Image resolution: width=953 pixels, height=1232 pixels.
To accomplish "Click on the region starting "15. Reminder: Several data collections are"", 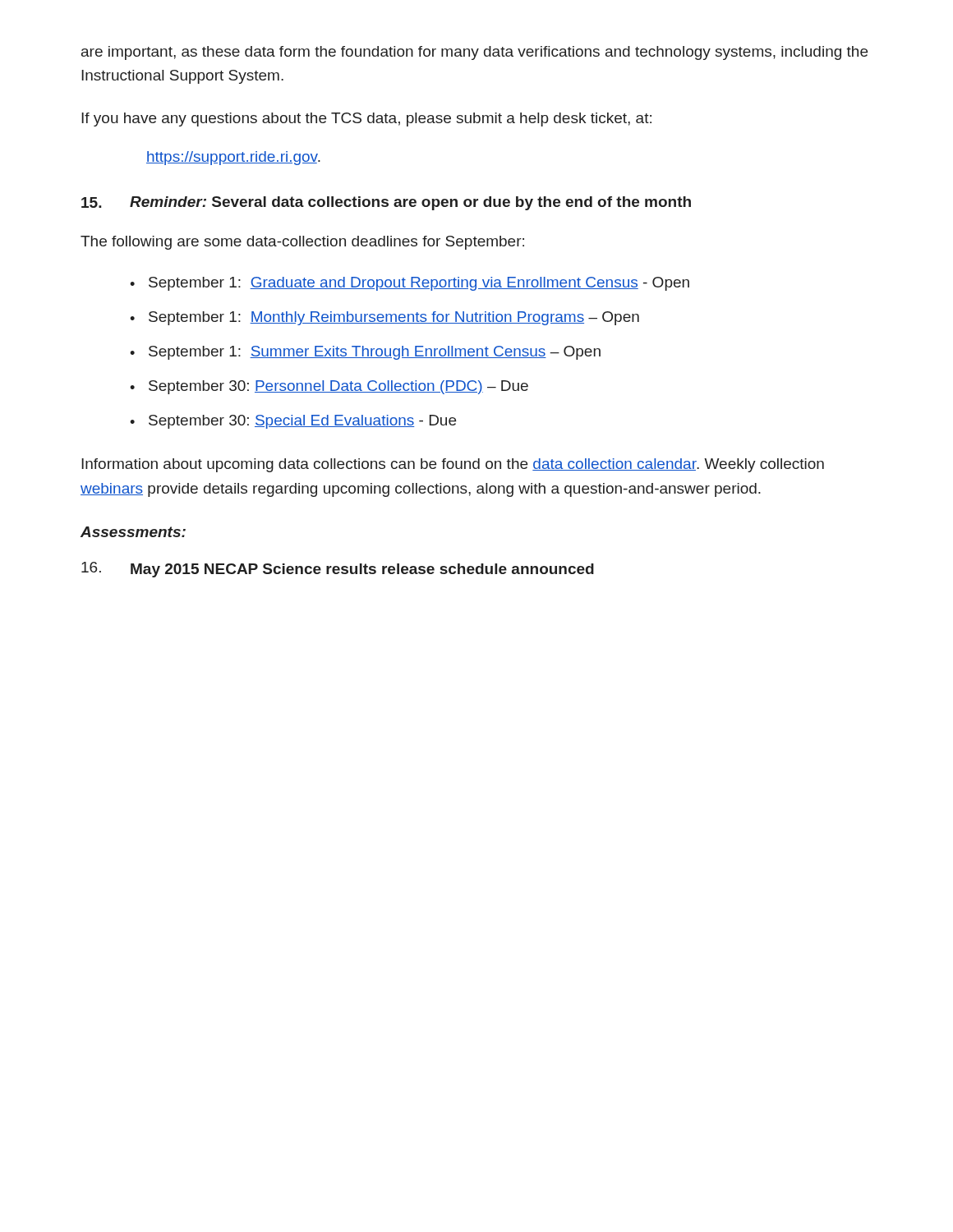I will point(476,203).
